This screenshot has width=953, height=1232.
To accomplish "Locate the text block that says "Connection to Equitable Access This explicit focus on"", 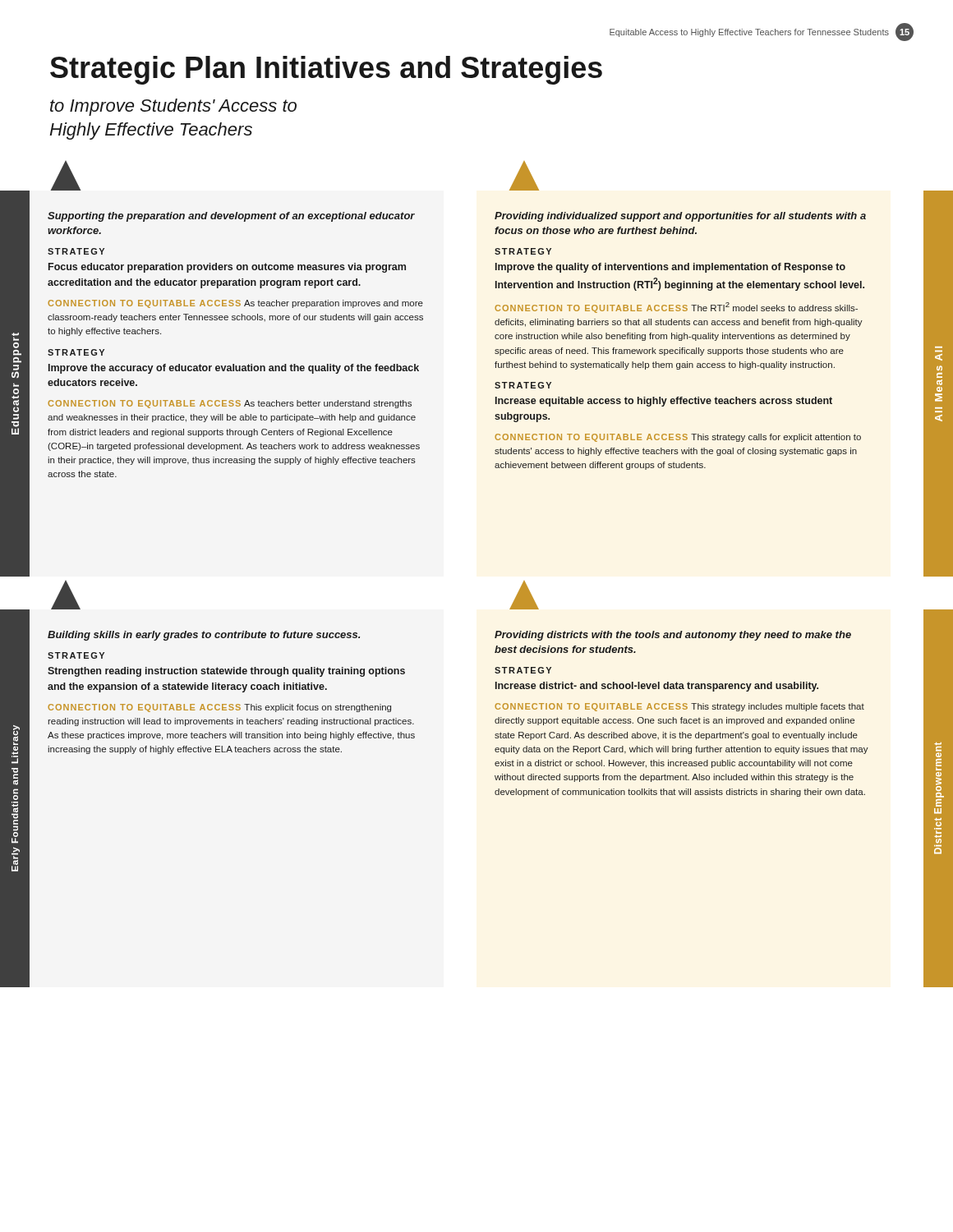I will coord(231,728).
